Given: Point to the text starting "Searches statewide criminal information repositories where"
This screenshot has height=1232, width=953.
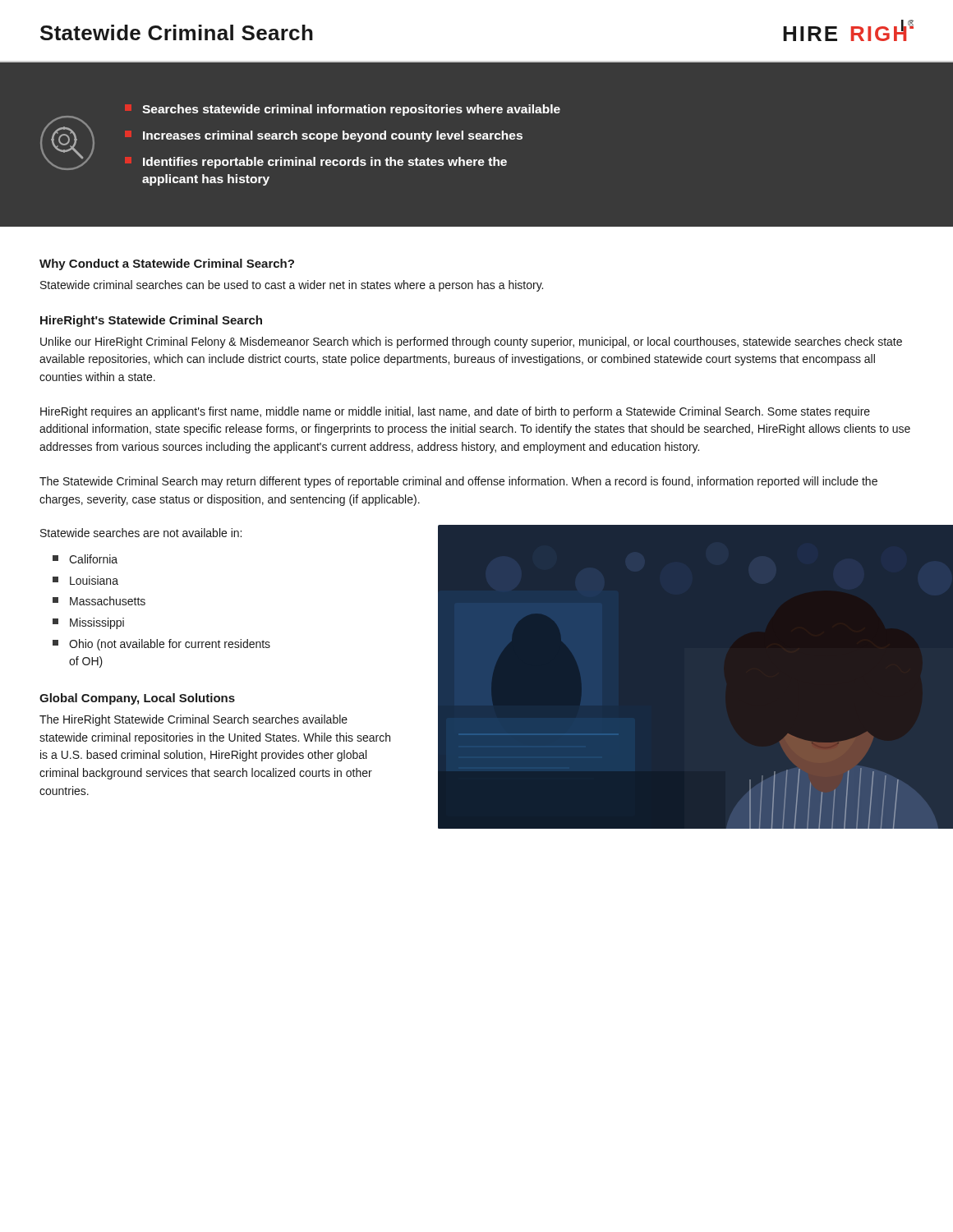Looking at the screenshot, I should coord(343,110).
